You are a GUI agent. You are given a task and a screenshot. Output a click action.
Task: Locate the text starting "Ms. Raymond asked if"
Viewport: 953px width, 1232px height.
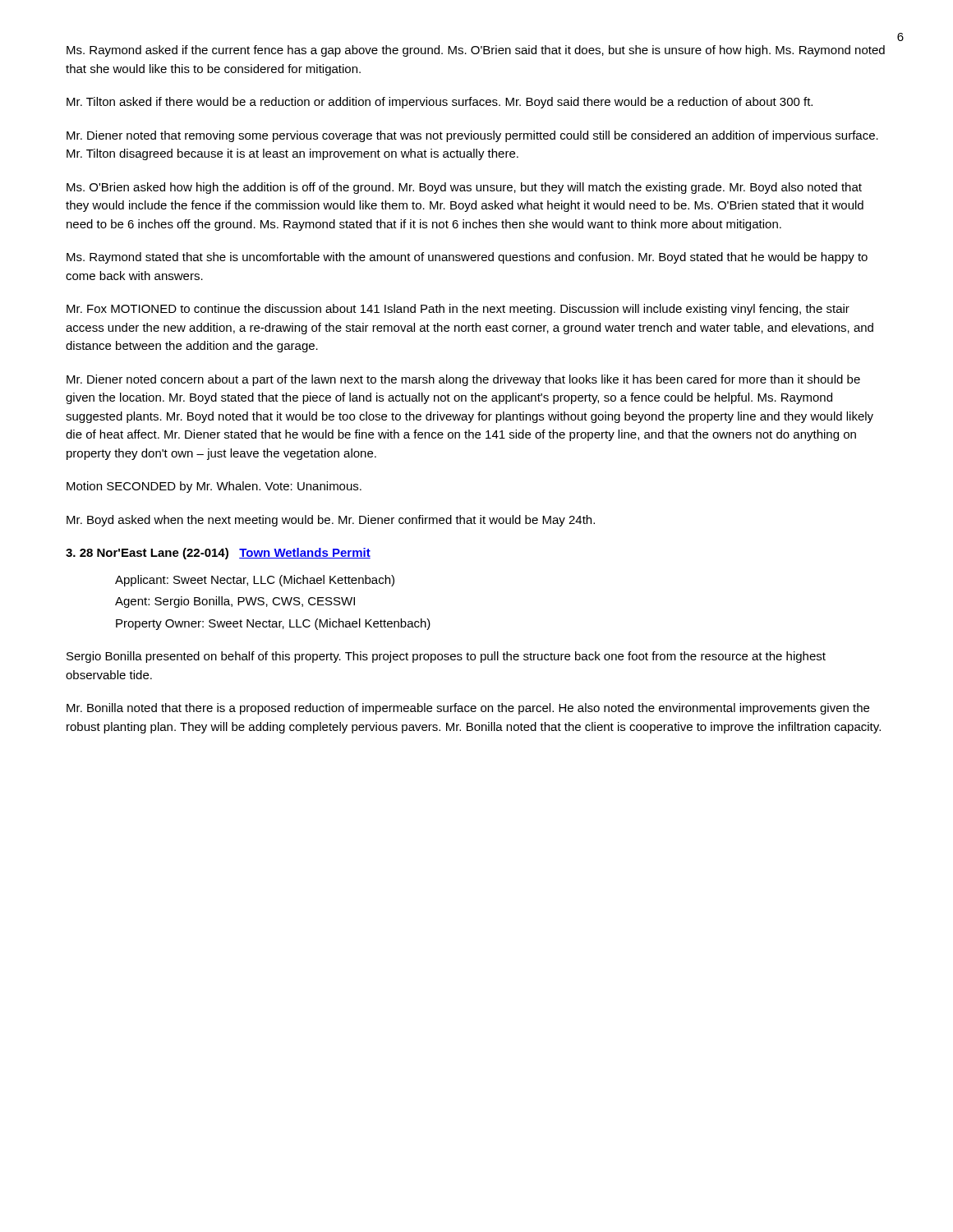(x=476, y=59)
